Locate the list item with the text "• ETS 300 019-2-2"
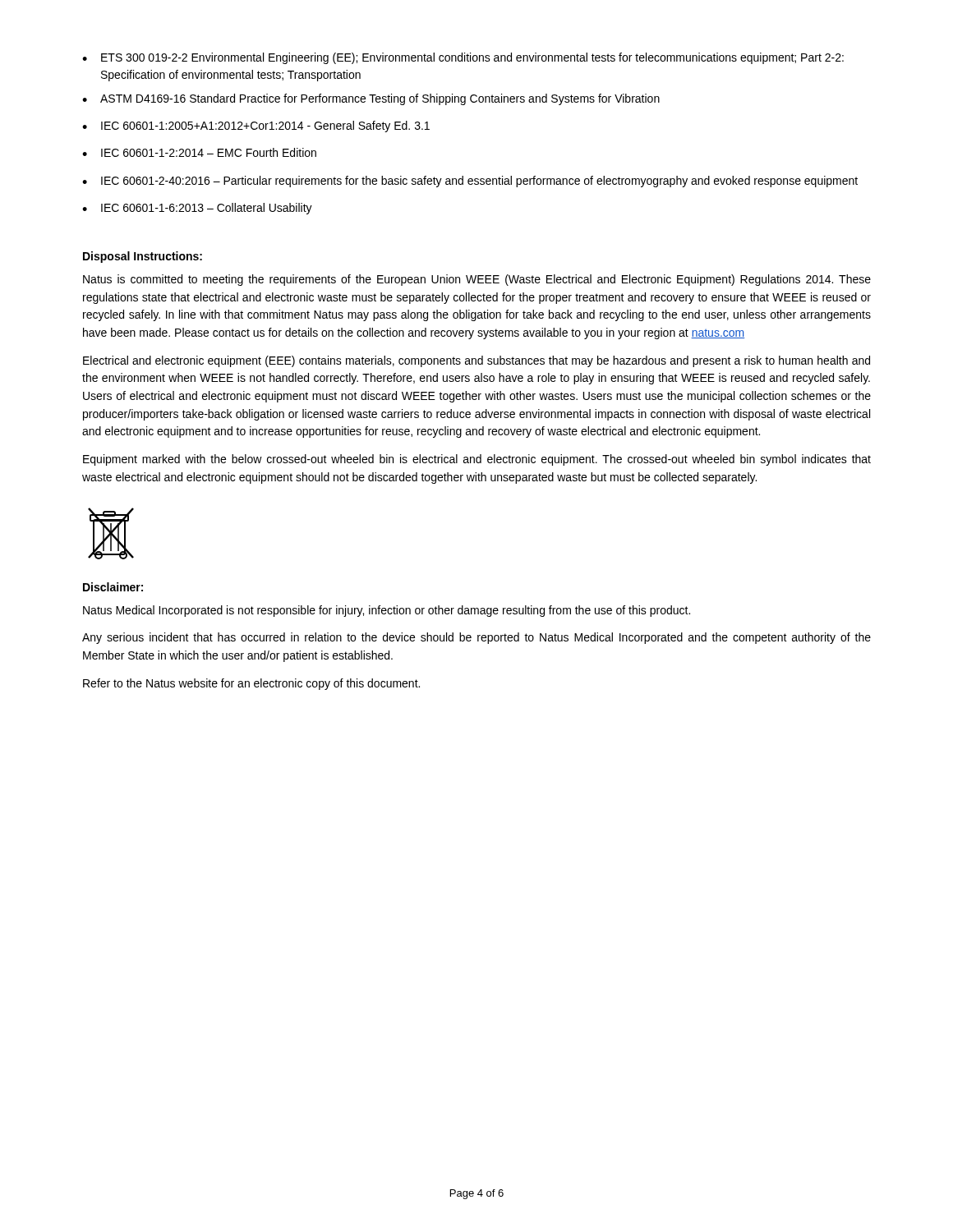Image resolution: width=953 pixels, height=1232 pixels. coord(476,67)
